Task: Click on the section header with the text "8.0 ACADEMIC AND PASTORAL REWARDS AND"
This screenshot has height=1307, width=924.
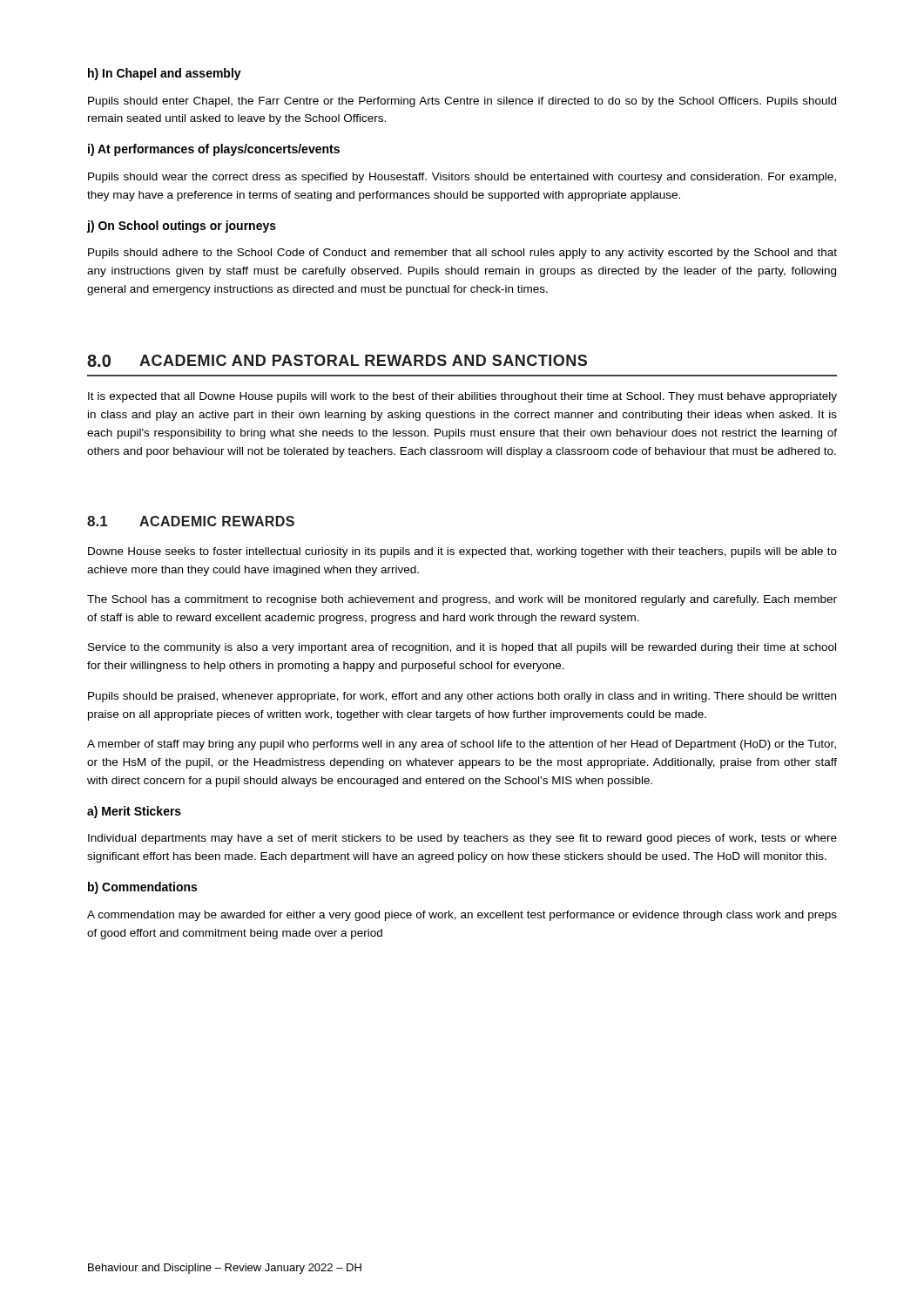Action: pyautogui.click(x=462, y=364)
